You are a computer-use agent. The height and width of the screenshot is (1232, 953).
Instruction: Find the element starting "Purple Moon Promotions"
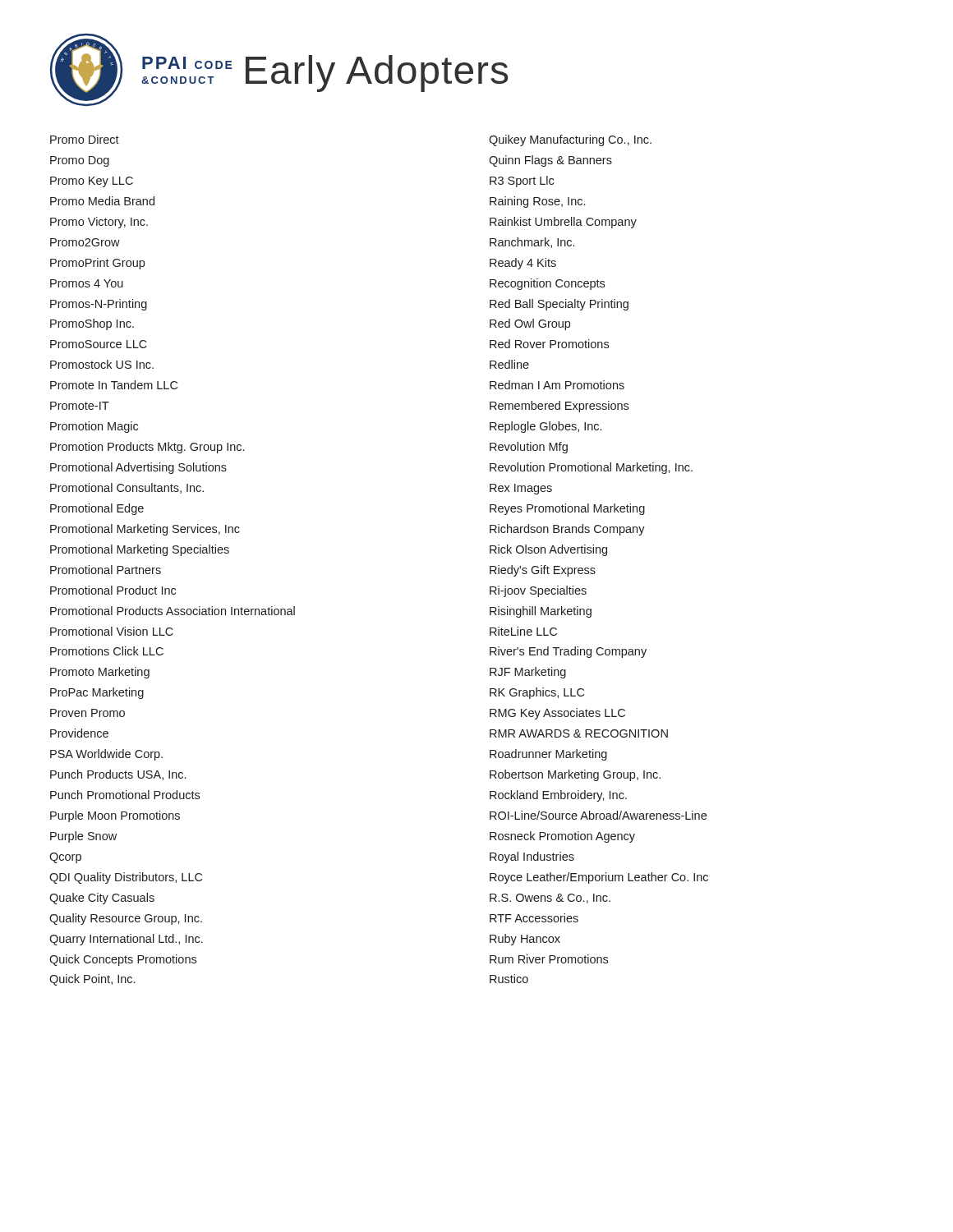(x=115, y=816)
